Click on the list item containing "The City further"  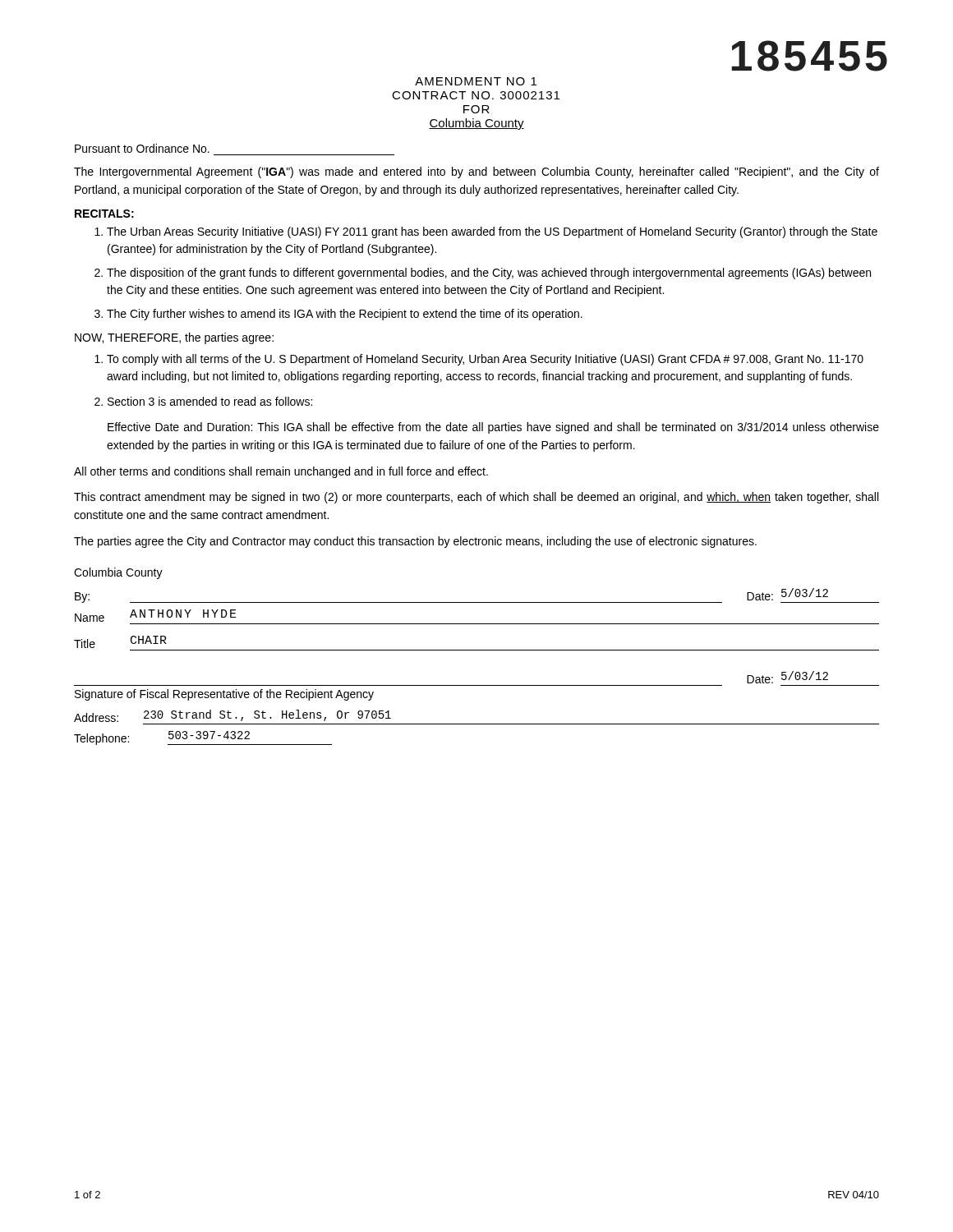(345, 314)
